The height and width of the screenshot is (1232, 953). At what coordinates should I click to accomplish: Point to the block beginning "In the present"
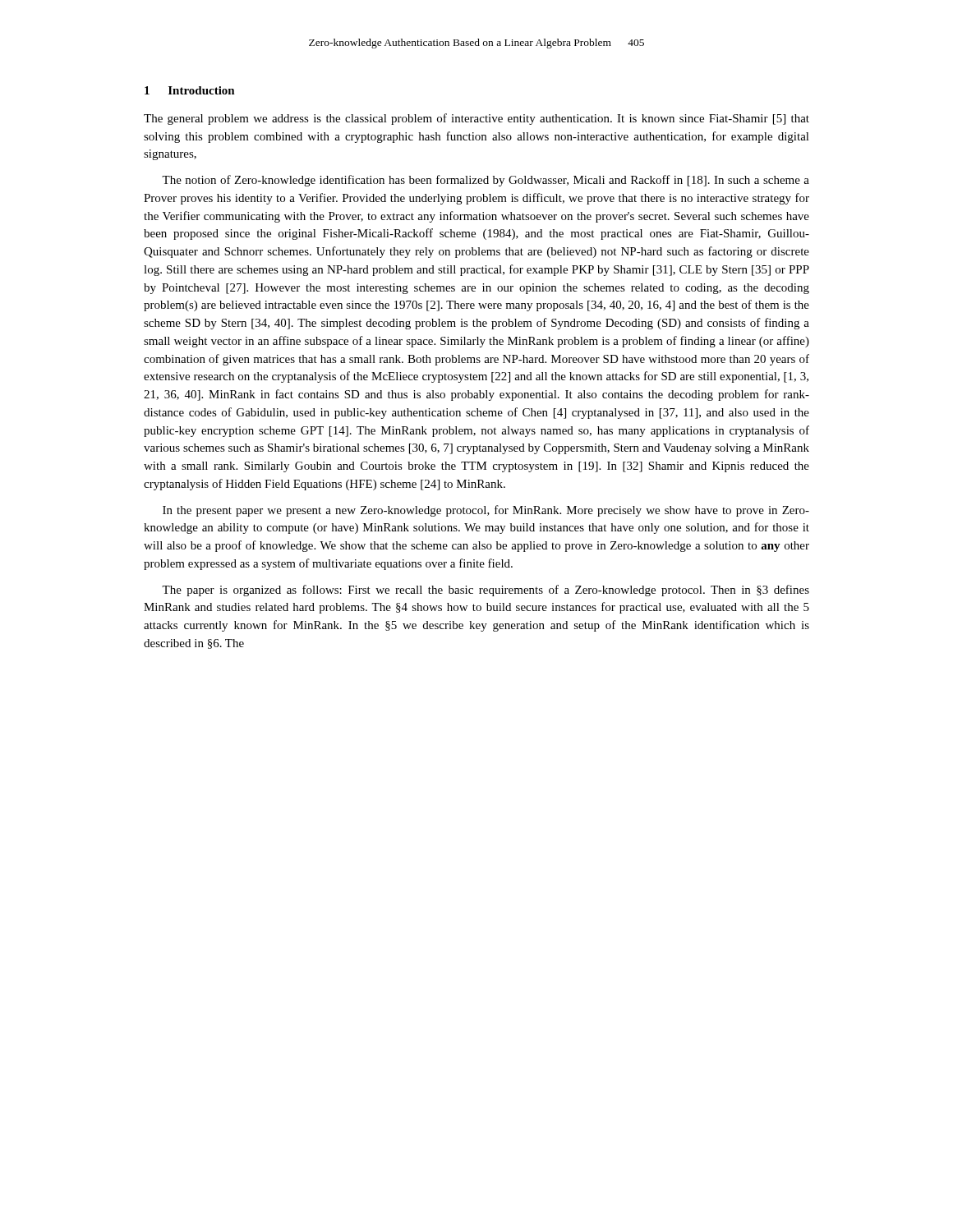(476, 537)
